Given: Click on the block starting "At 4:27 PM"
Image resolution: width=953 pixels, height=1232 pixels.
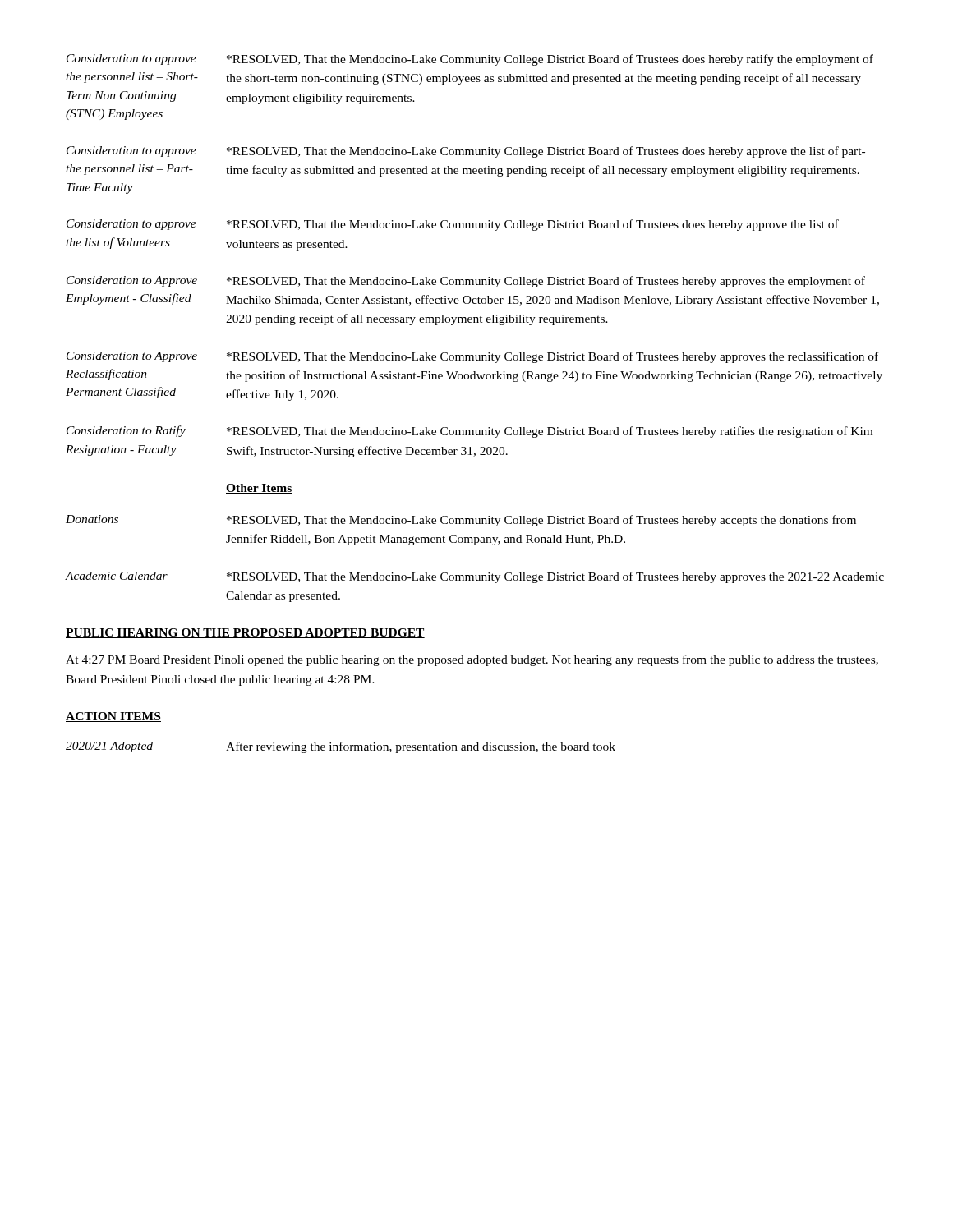Looking at the screenshot, I should point(472,669).
